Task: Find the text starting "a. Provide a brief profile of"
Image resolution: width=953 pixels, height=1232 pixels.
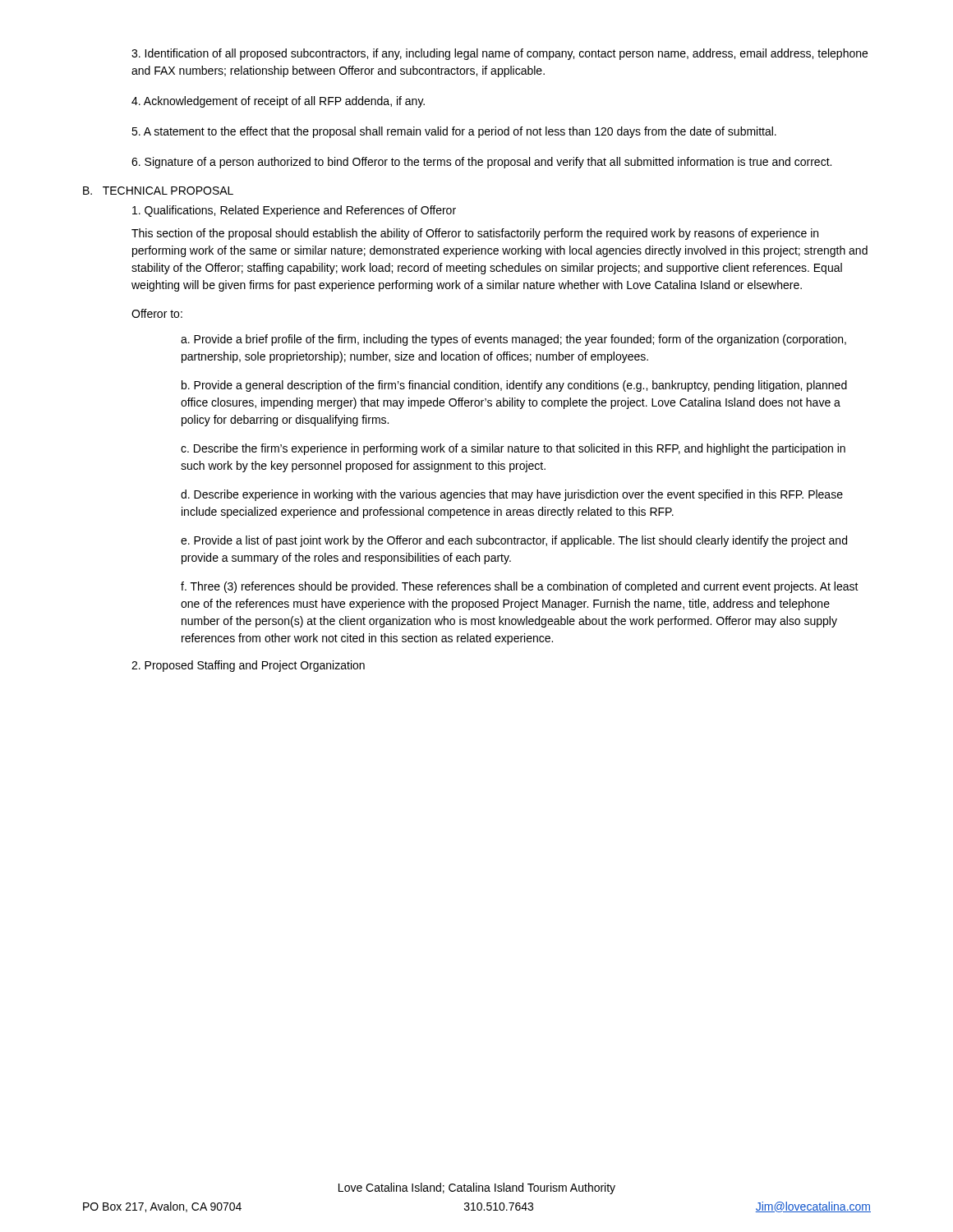Action: coord(514,348)
